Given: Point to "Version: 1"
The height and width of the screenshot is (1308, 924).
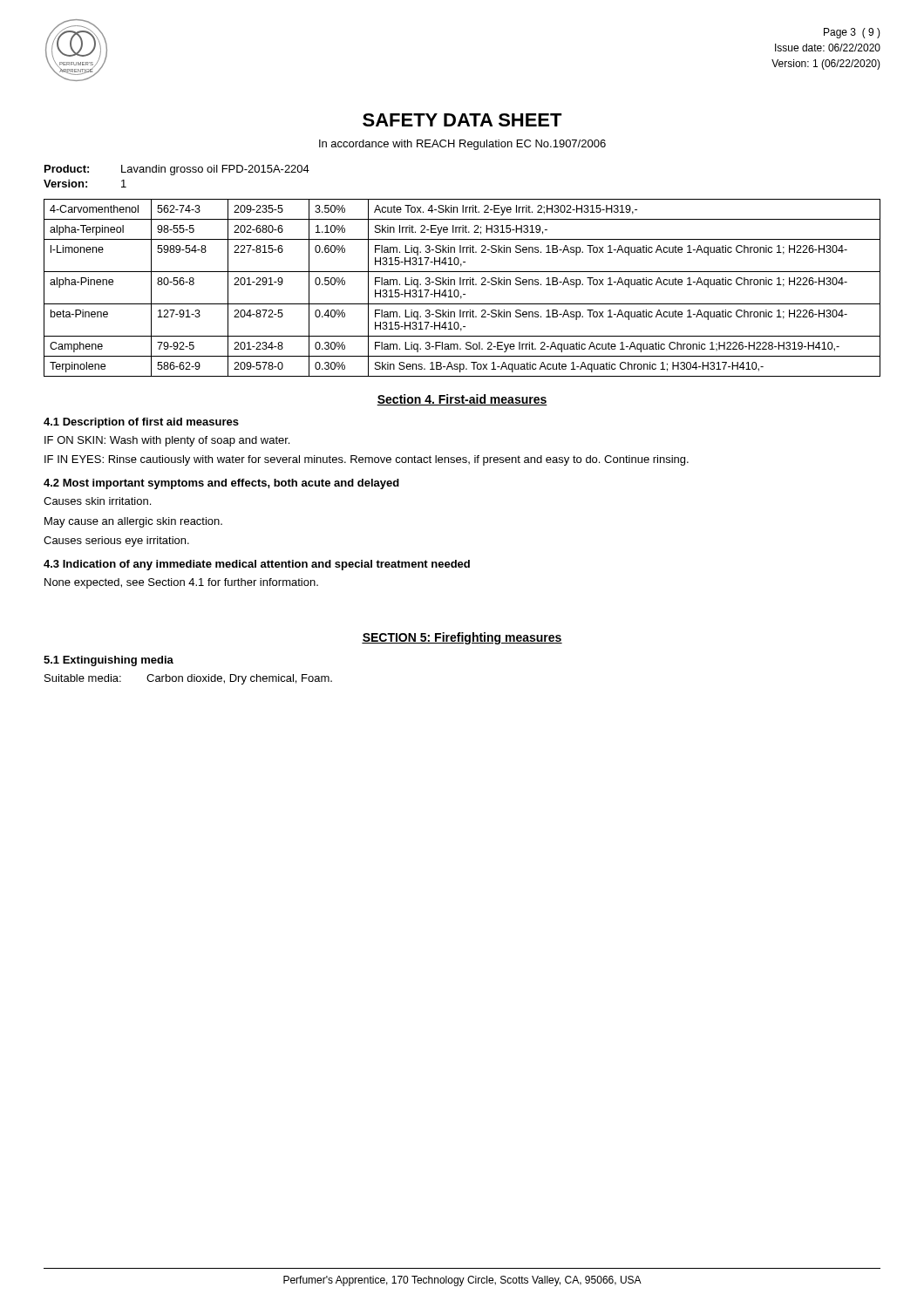Looking at the screenshot, I should pyautogui.click(x=85, y=184).
